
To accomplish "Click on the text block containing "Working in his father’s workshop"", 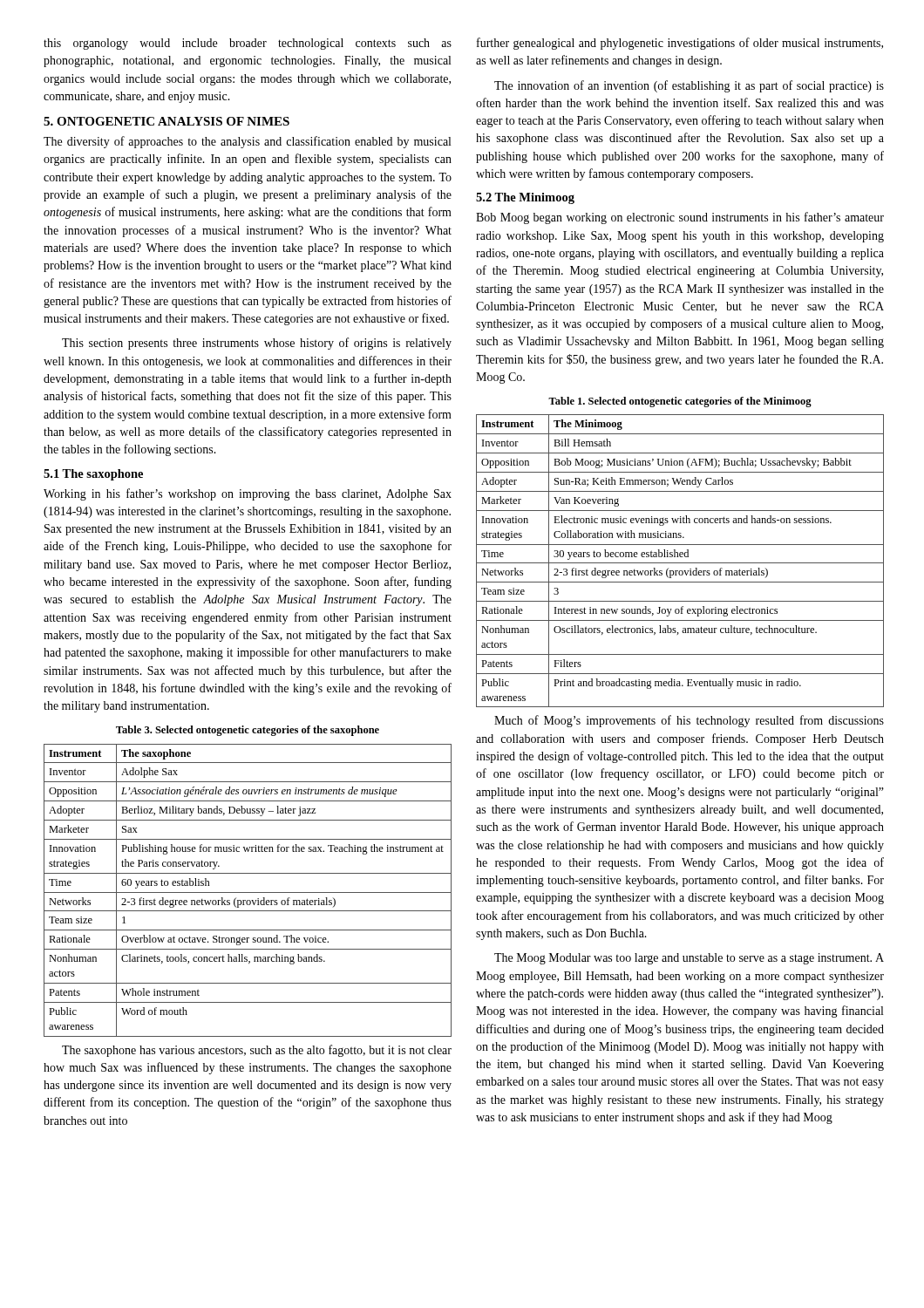I will click(x=248, y=600).
